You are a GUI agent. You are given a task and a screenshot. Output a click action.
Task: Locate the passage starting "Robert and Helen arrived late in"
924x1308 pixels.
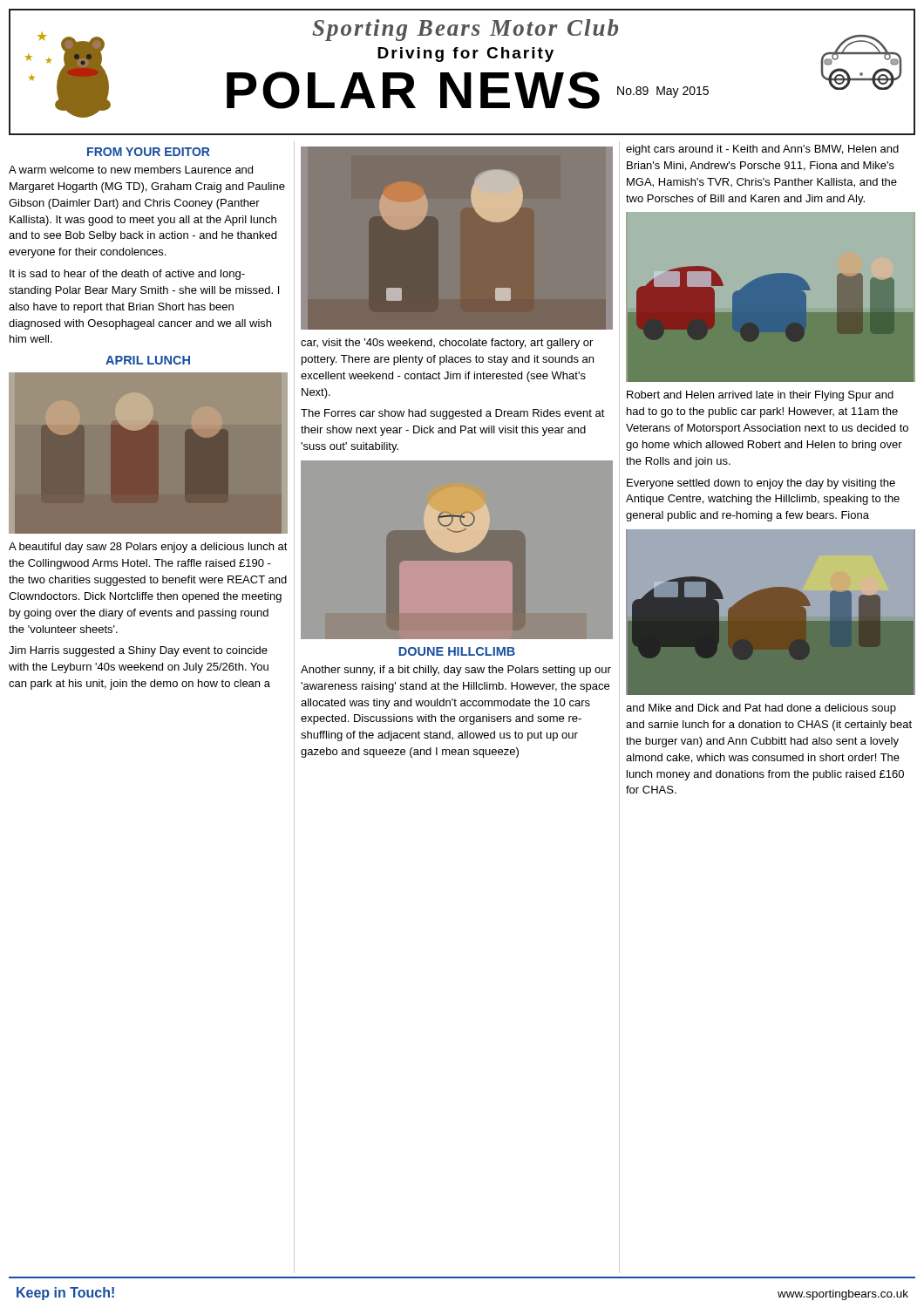pos(767,428)
